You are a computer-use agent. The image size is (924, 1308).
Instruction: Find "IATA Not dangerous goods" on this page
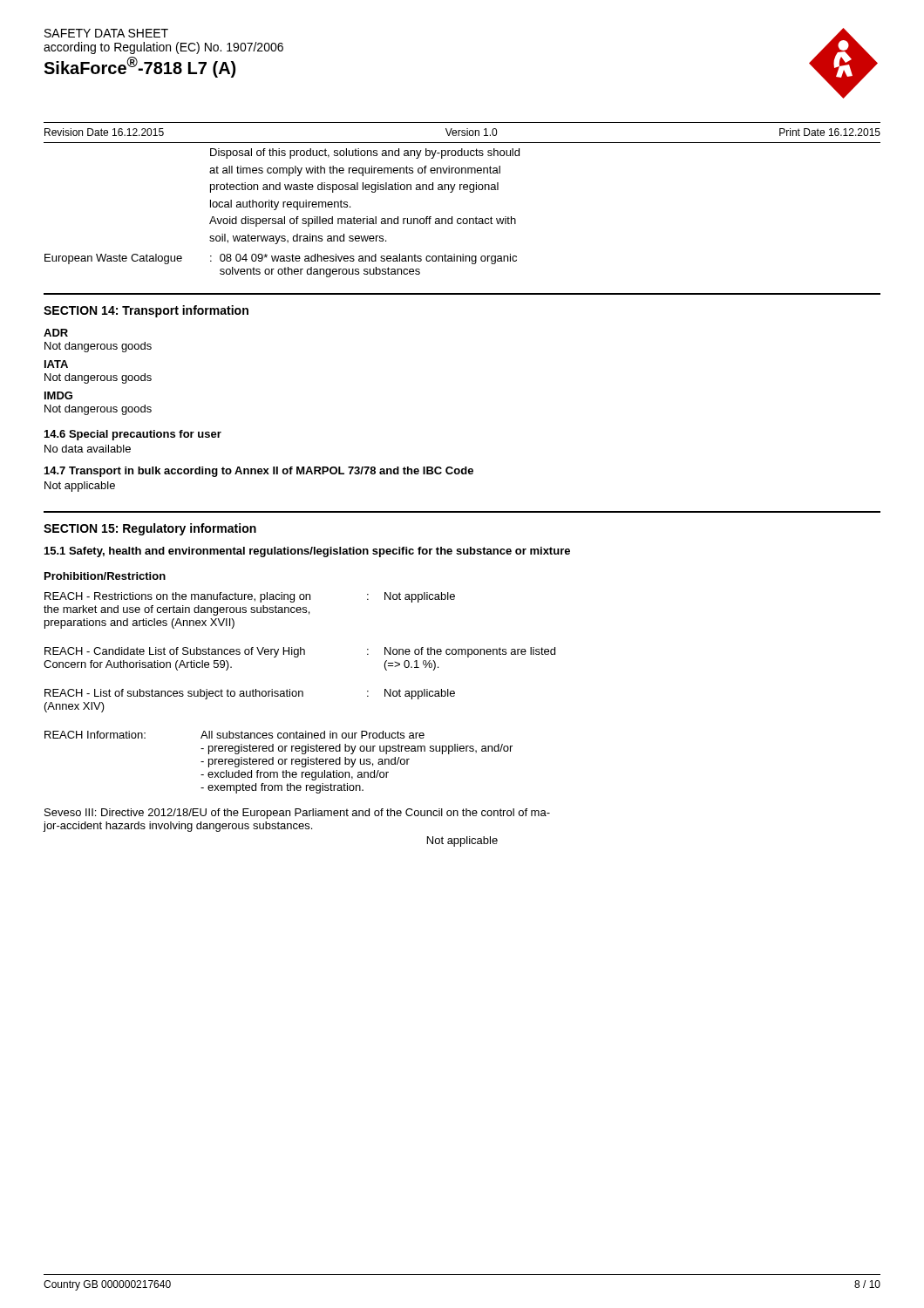(x=98, y=371)
